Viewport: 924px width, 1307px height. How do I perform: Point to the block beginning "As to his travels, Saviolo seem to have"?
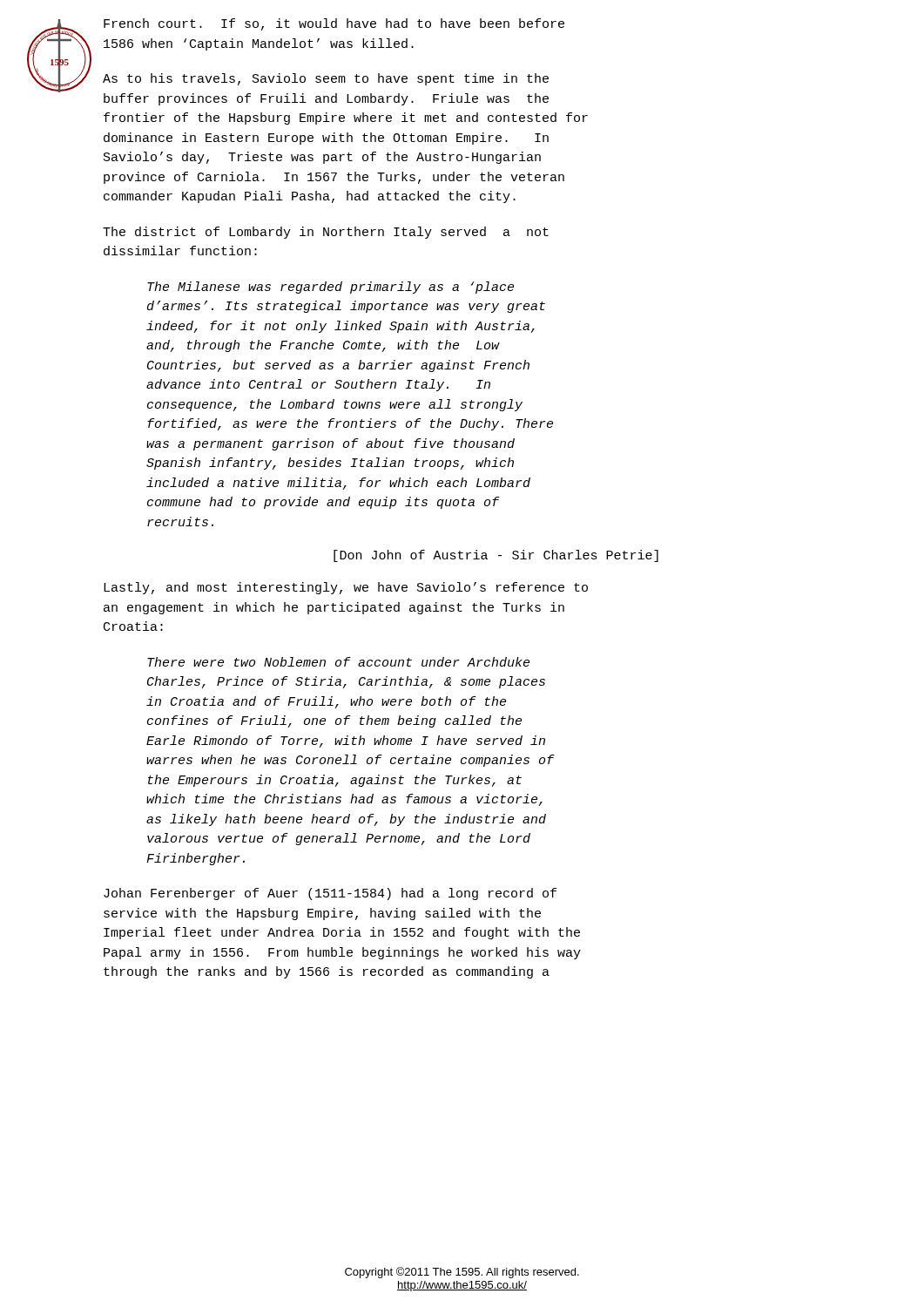click(346, 139)
